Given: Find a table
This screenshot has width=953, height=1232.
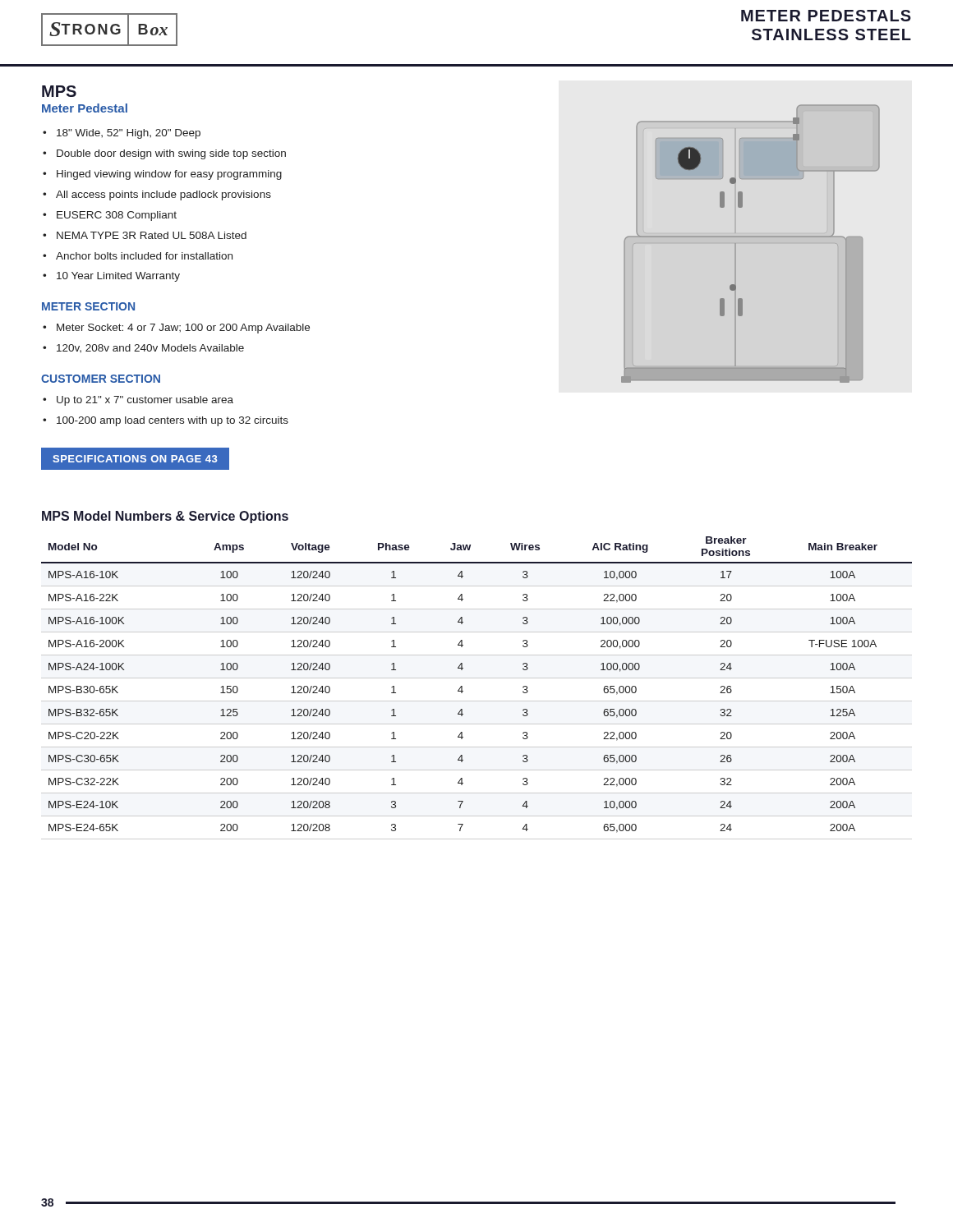Looking at the screenshot, I should (x=476, y=685).
